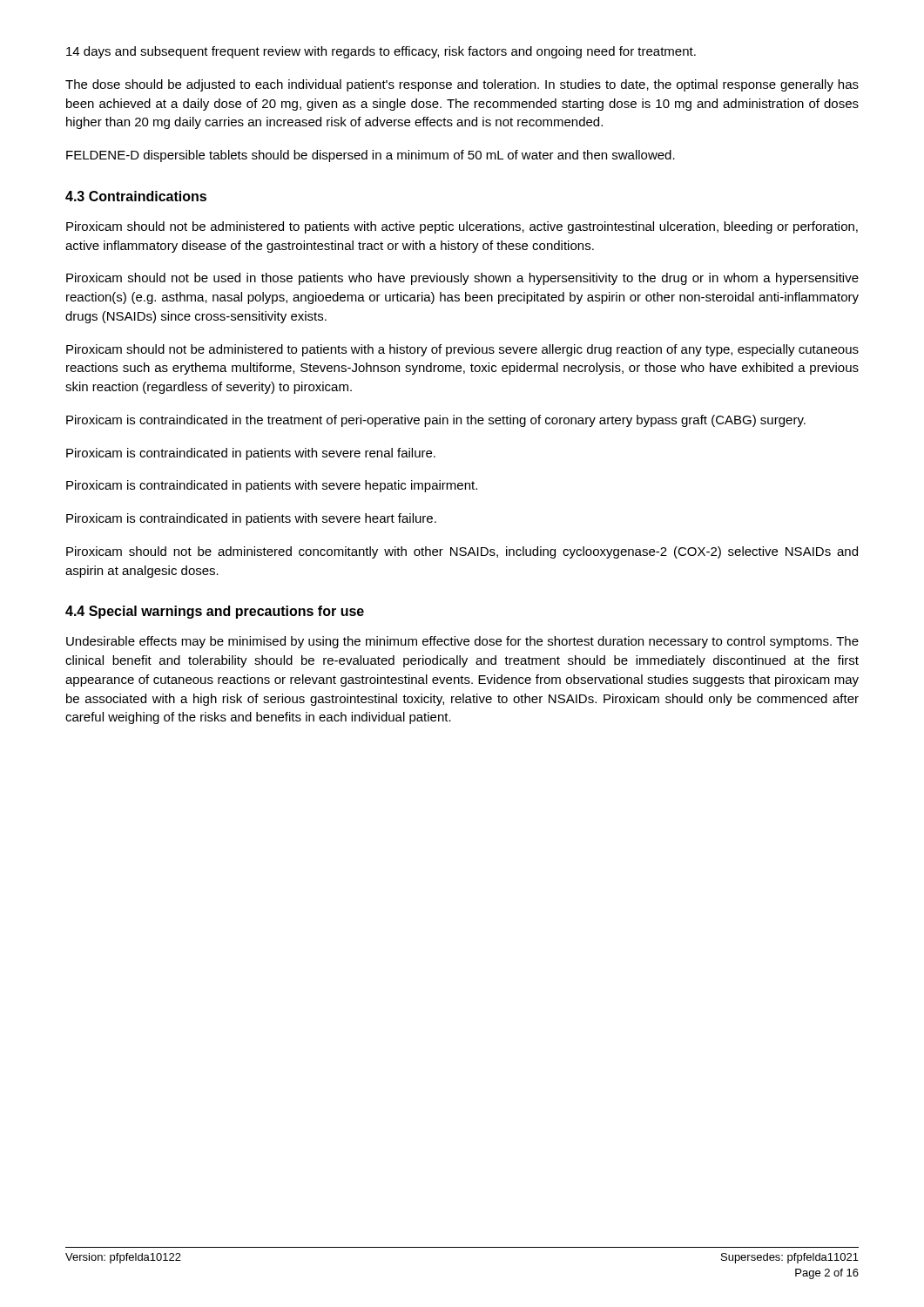Locate the text starting "14 days and subsequent frequent review with regards"
Viewport: 924px width, 1307px height.
[x=381, y=51]
